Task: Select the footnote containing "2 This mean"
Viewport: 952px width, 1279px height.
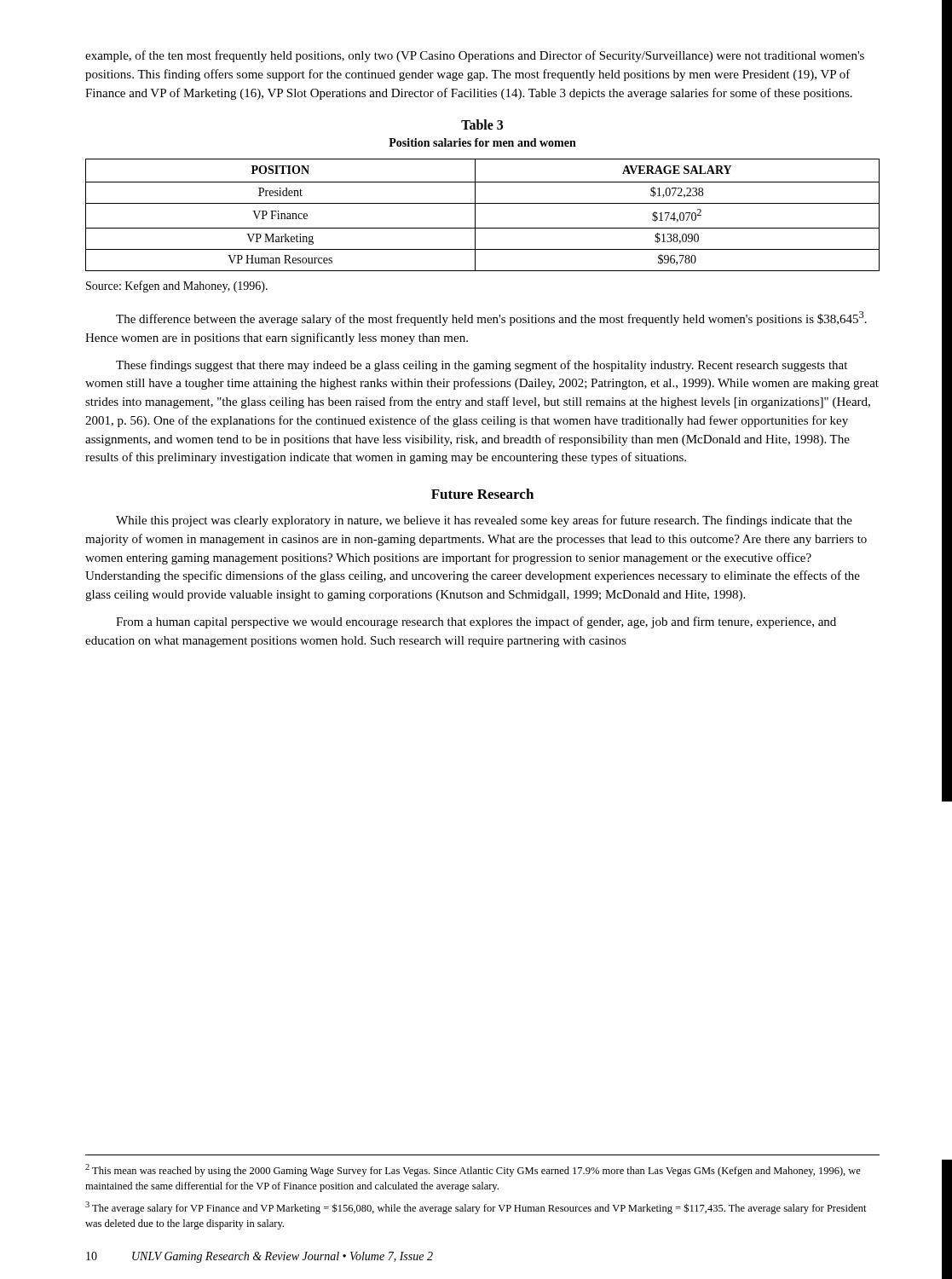Action: tap(482, 1196)
